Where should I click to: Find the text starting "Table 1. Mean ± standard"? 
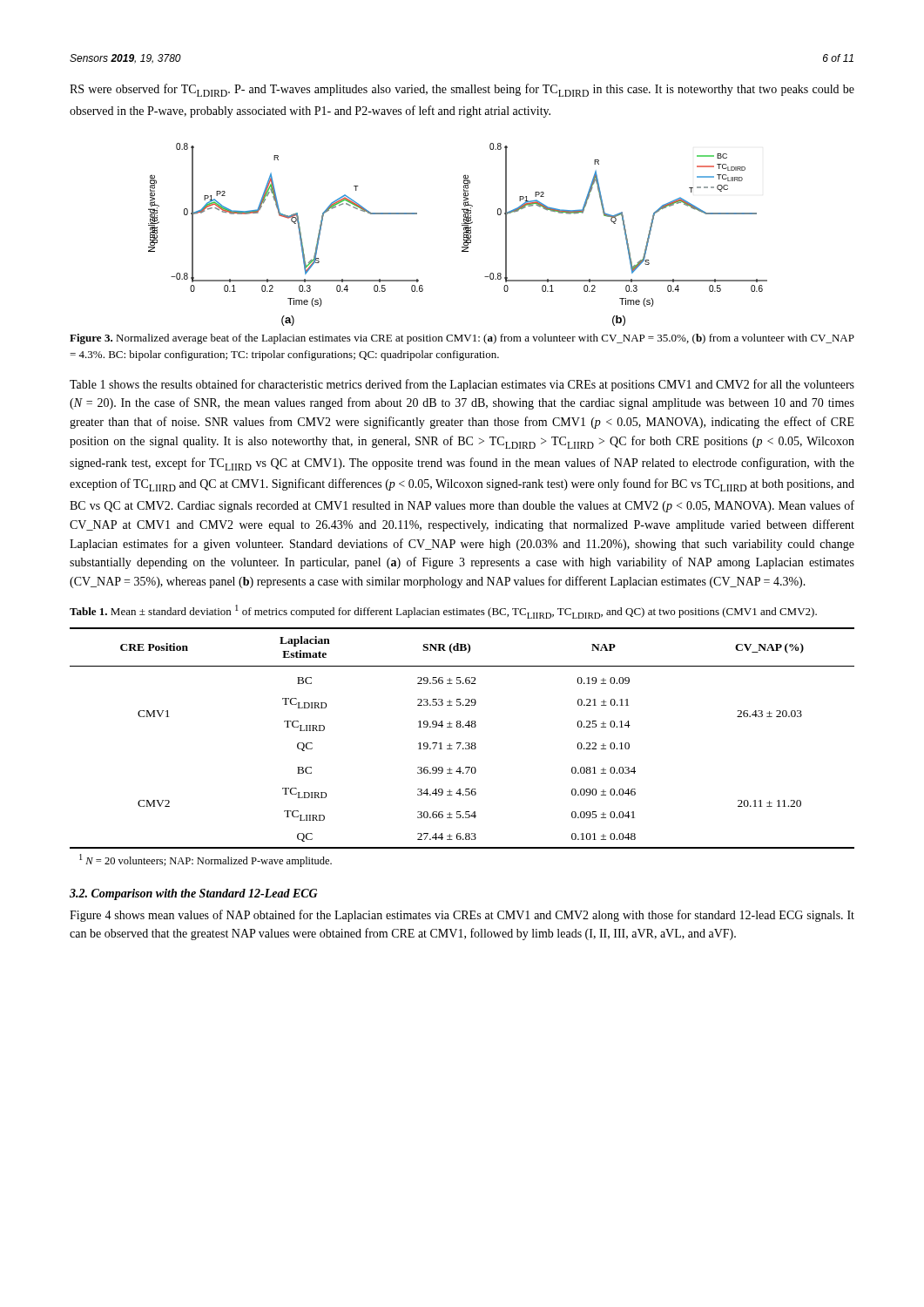coord(444,611)
